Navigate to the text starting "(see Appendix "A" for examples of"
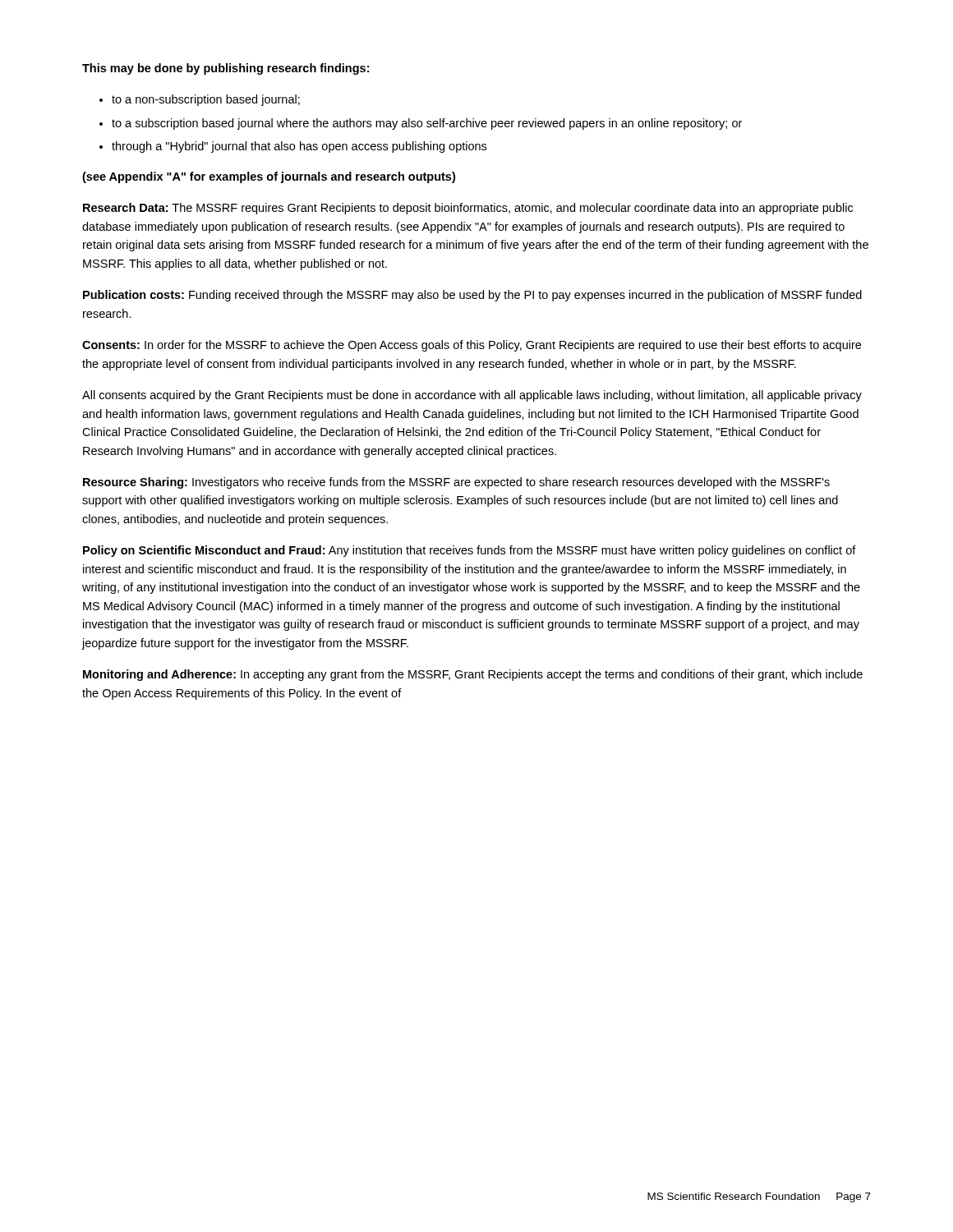Screen dimensions: 1232x953 (269, 176)
